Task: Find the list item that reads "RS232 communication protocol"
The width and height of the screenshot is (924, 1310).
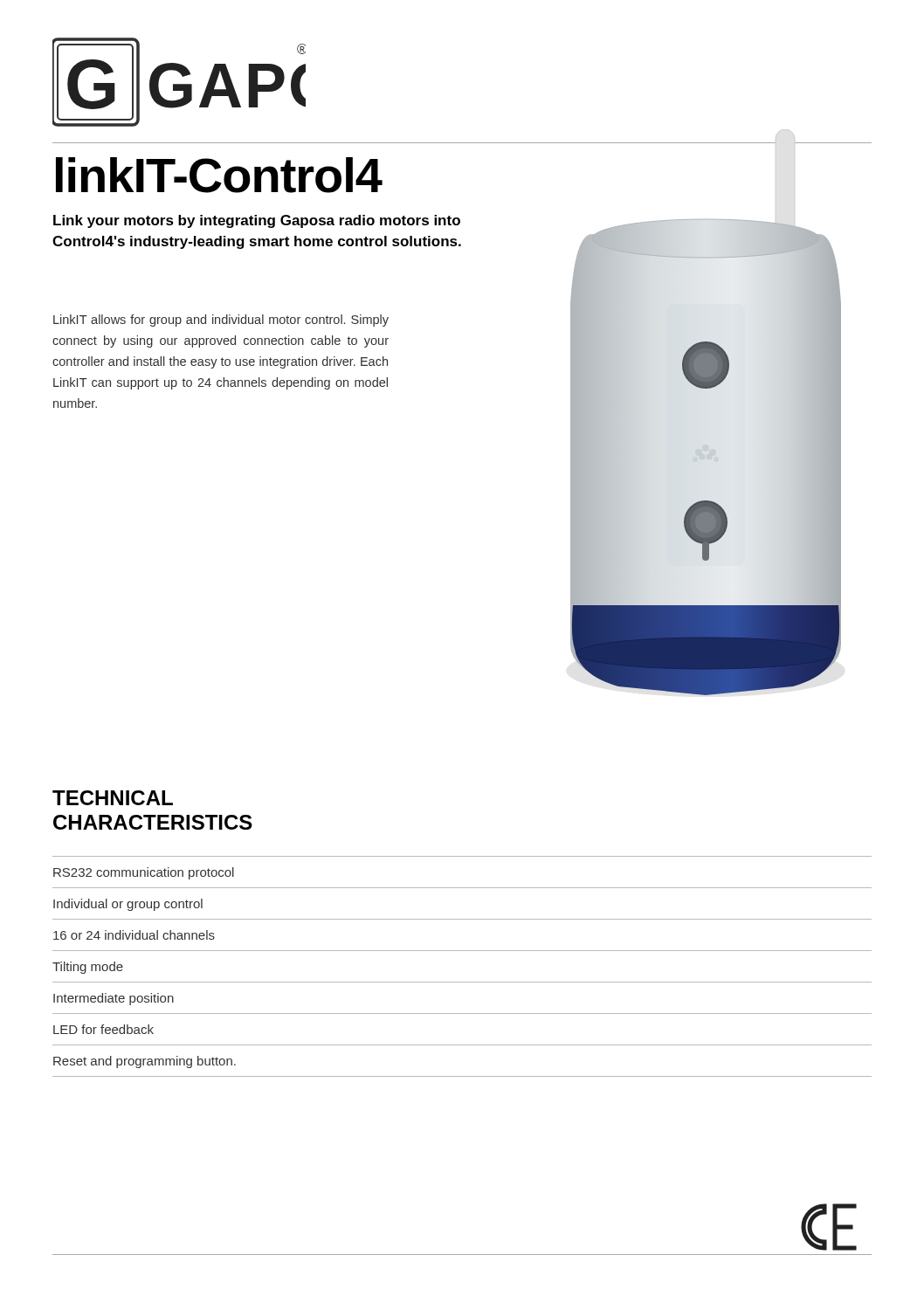Action: pos(143,872)
